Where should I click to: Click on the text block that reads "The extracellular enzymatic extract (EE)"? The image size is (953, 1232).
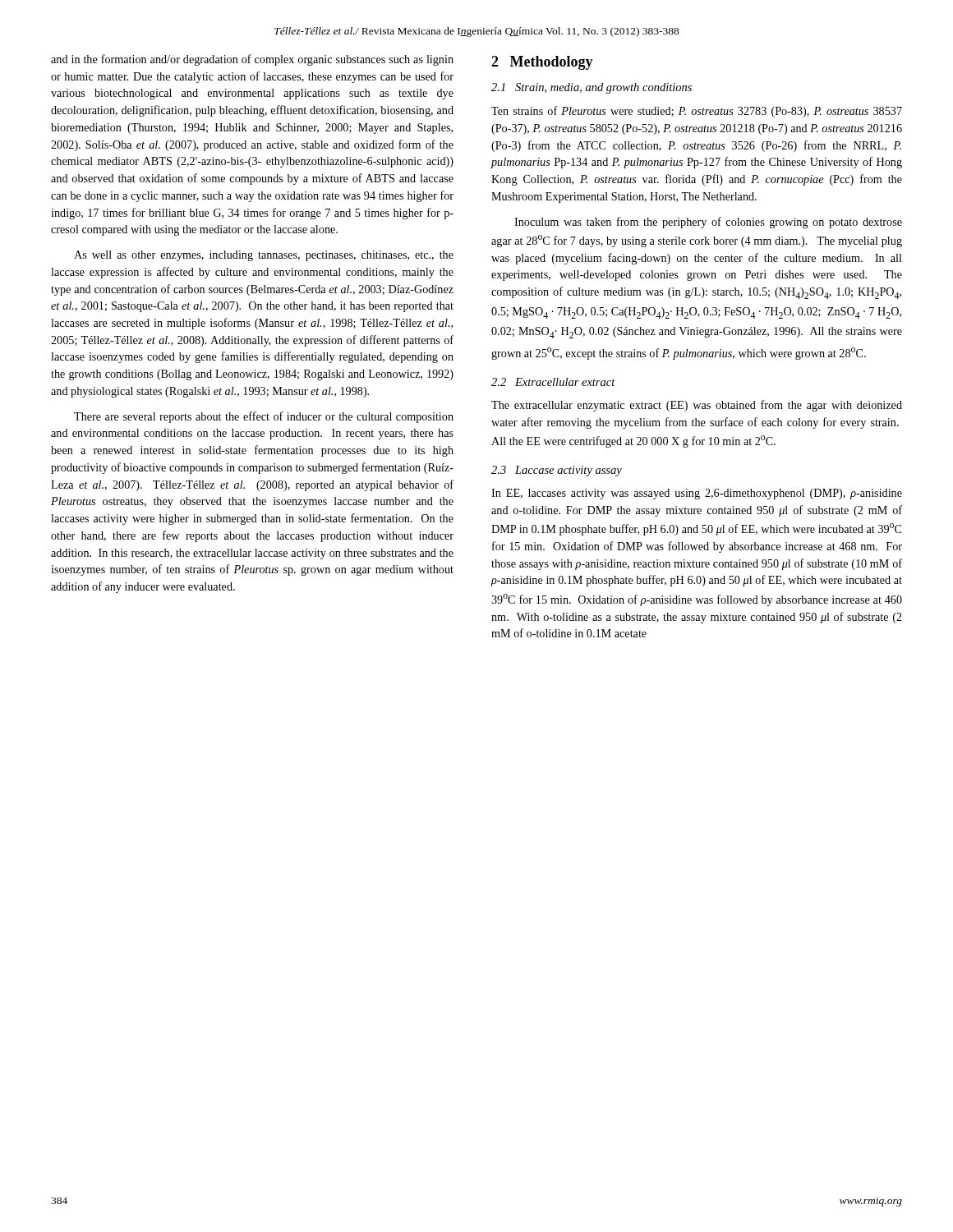click(697, 423)
